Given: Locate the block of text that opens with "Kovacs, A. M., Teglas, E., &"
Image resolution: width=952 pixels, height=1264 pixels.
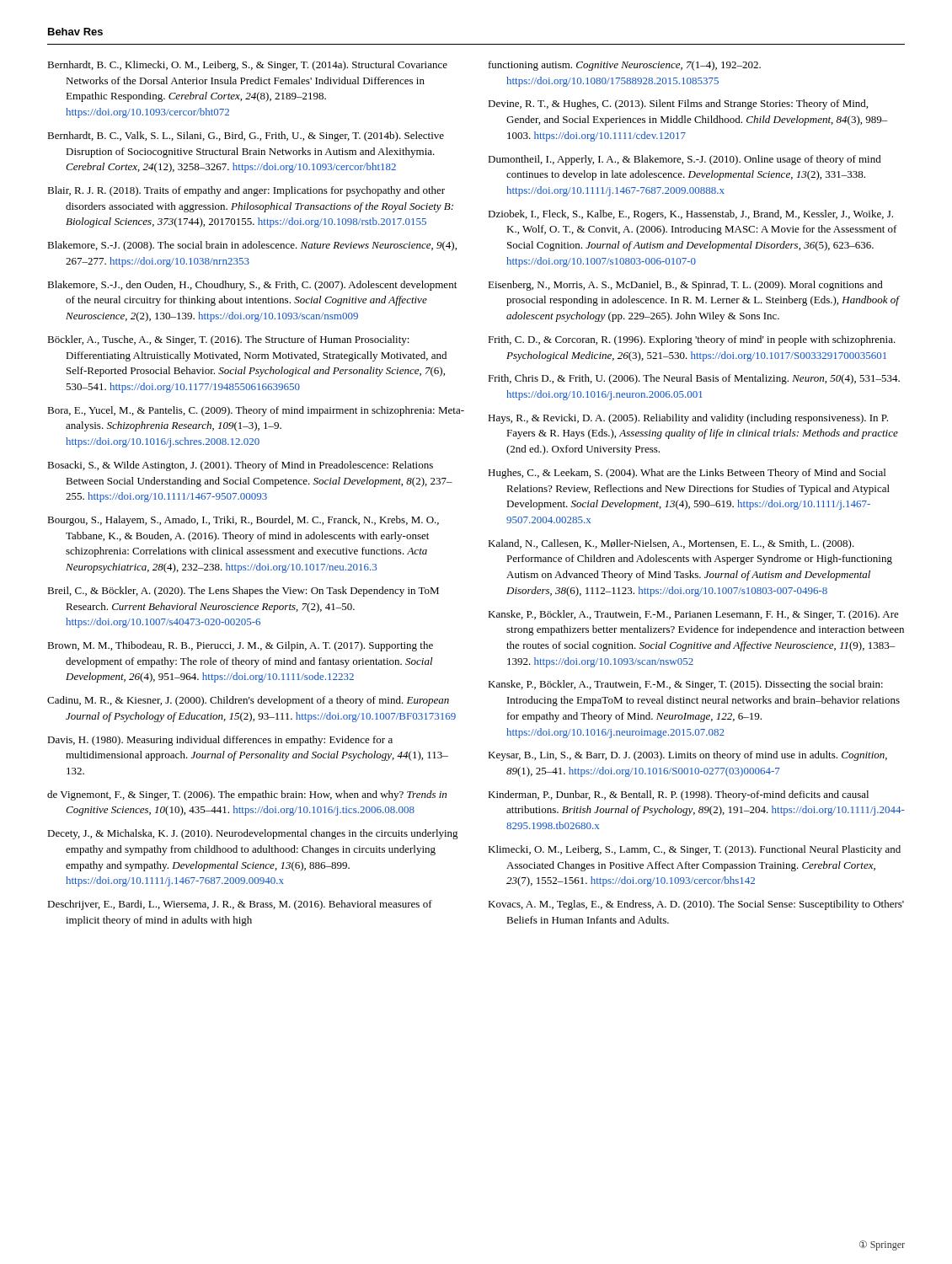Looking at the screenshot, I should (x=696, y=912).
